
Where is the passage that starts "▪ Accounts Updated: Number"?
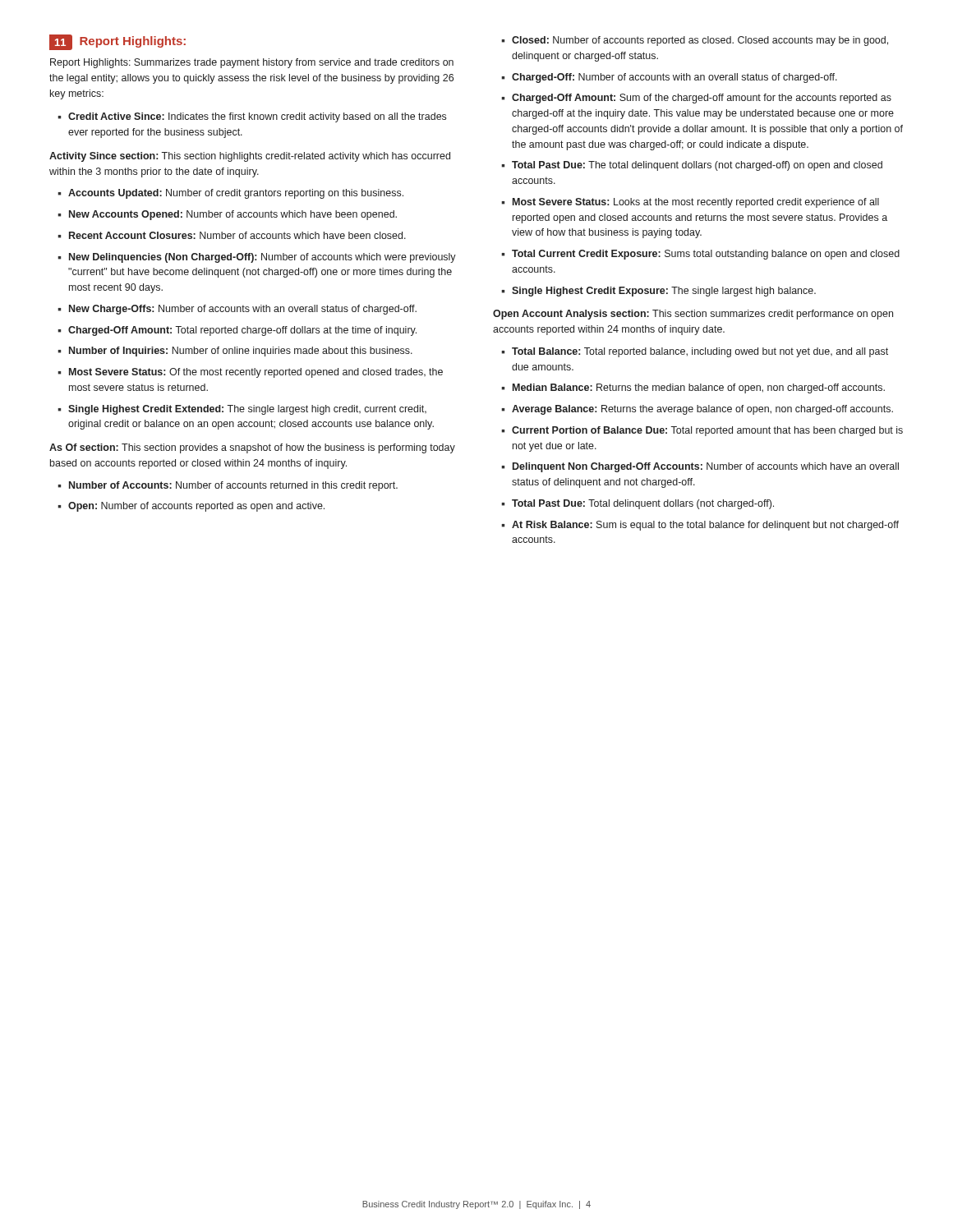(231, 193)
